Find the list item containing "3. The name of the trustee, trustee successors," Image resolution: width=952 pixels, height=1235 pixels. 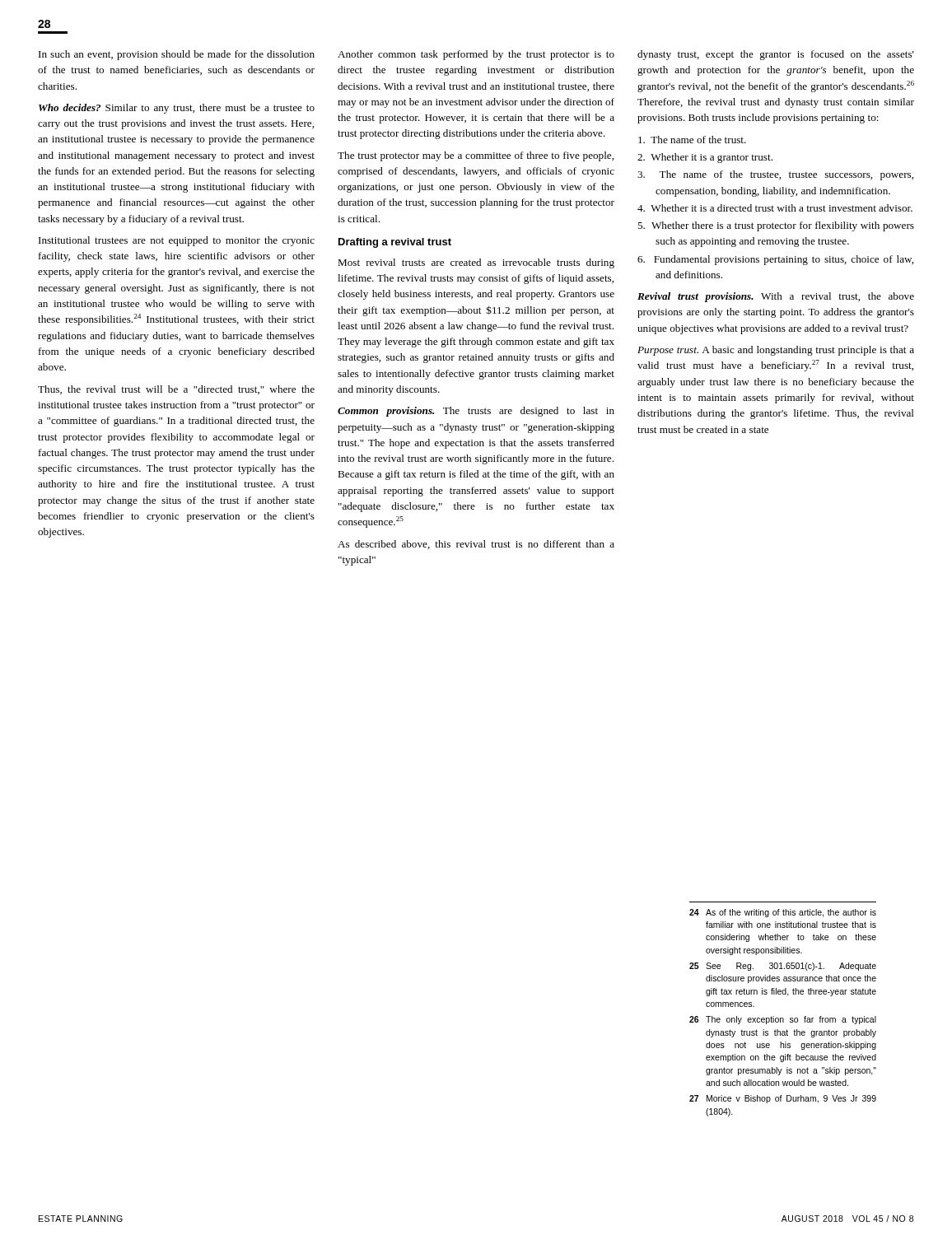776,182
